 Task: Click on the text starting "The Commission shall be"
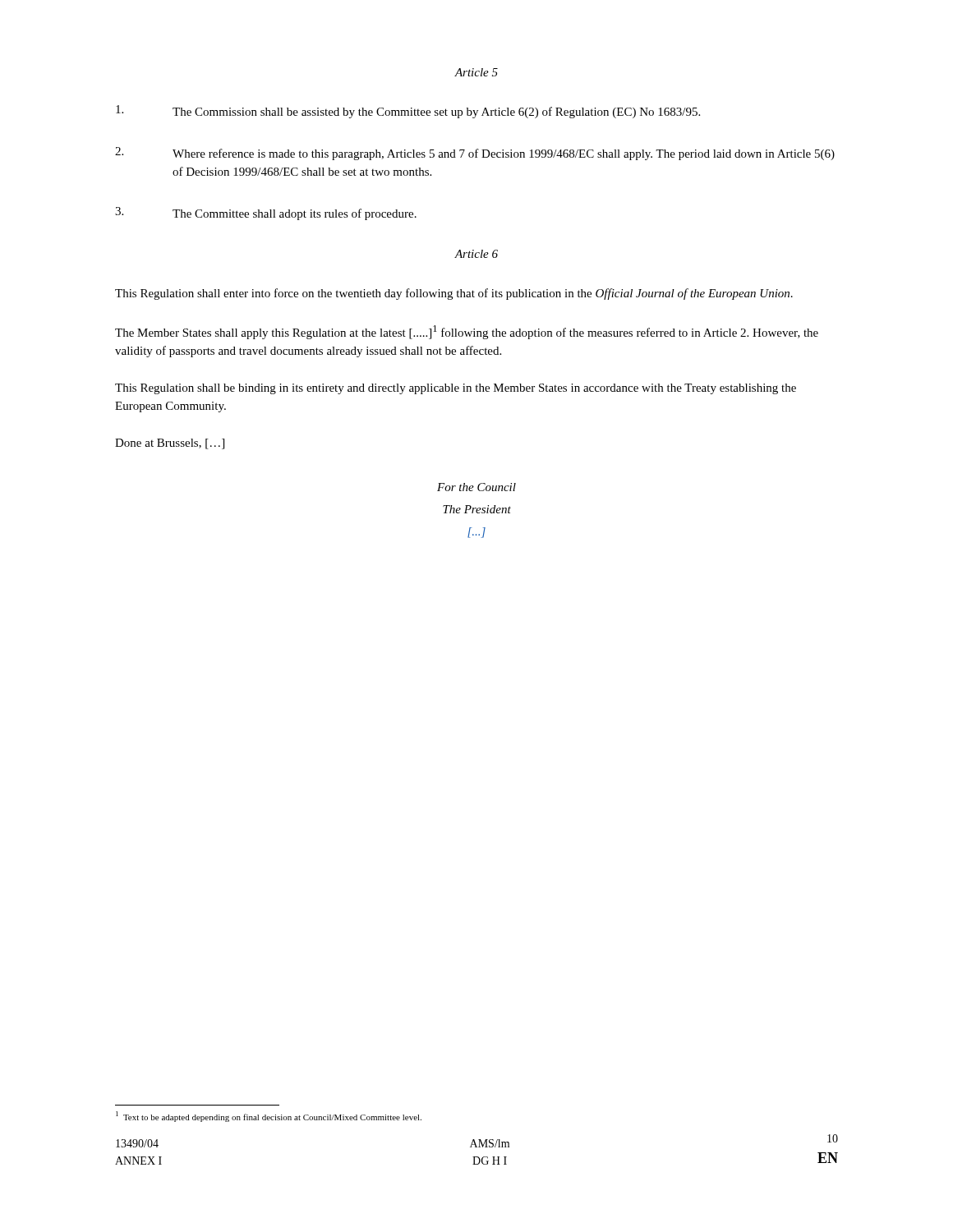click(408, 112)
